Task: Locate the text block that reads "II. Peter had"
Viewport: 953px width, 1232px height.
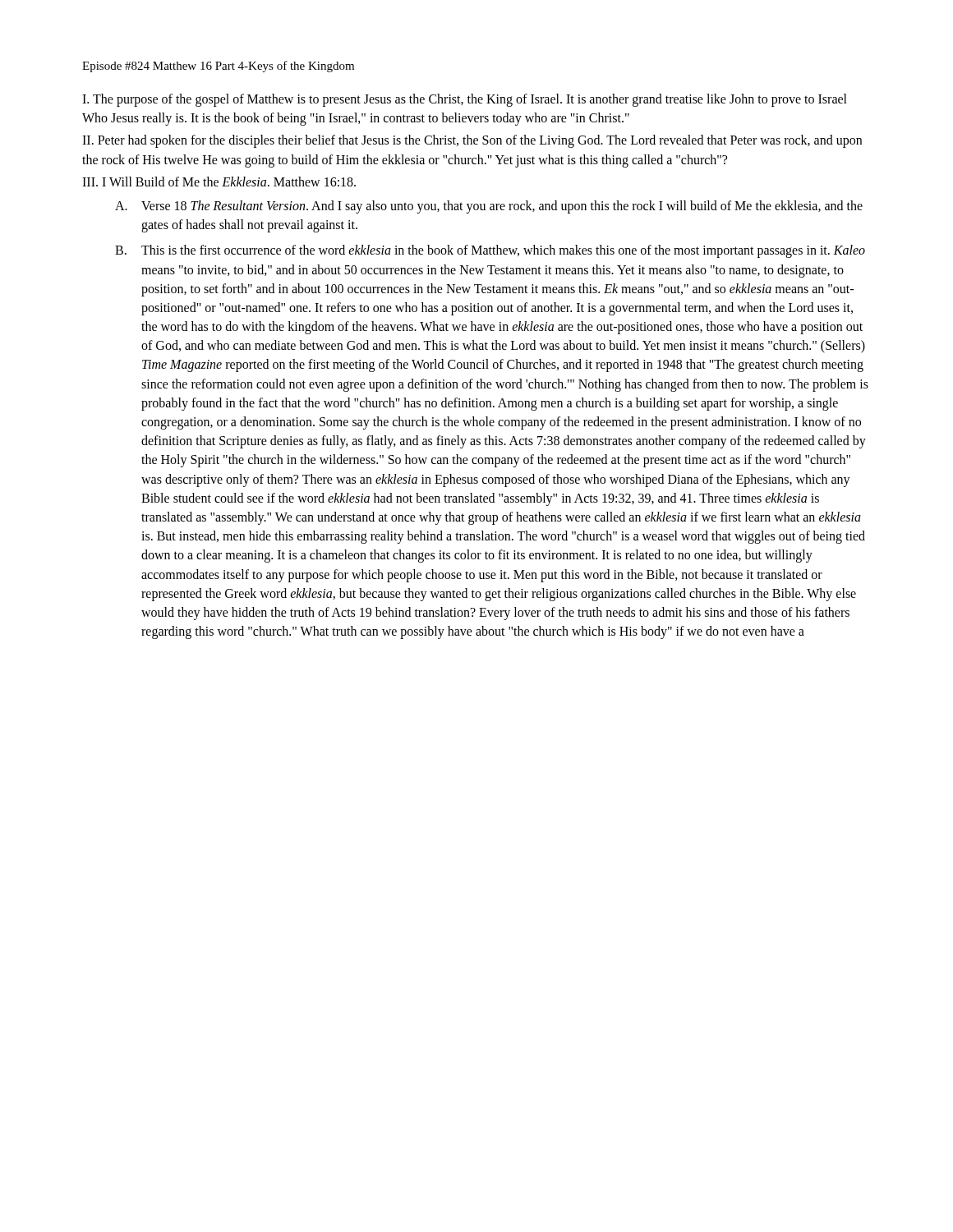Action: tap(472, 150)
